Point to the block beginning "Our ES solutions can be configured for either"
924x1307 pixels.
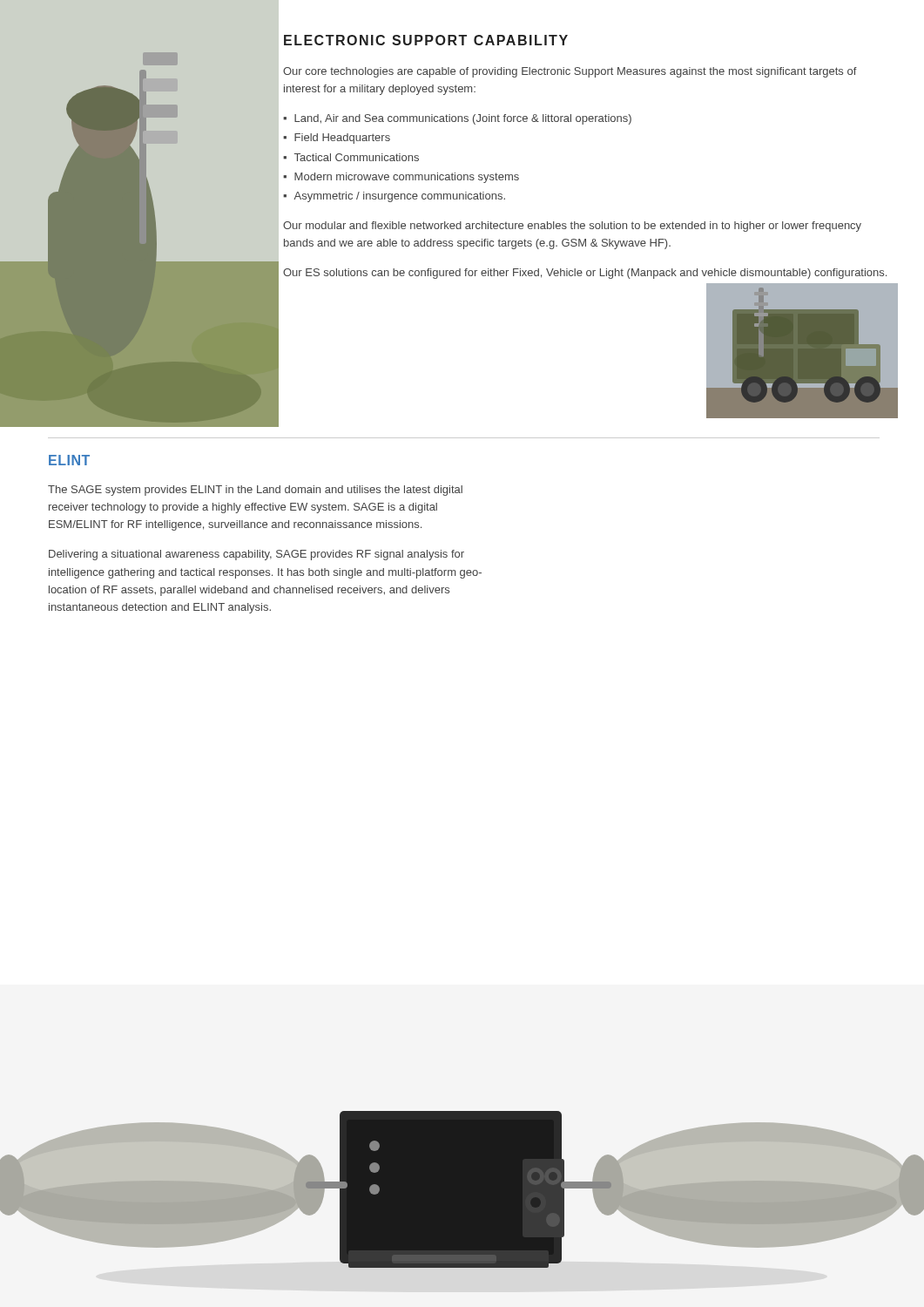pyautogui.click(x=585, y=273)
